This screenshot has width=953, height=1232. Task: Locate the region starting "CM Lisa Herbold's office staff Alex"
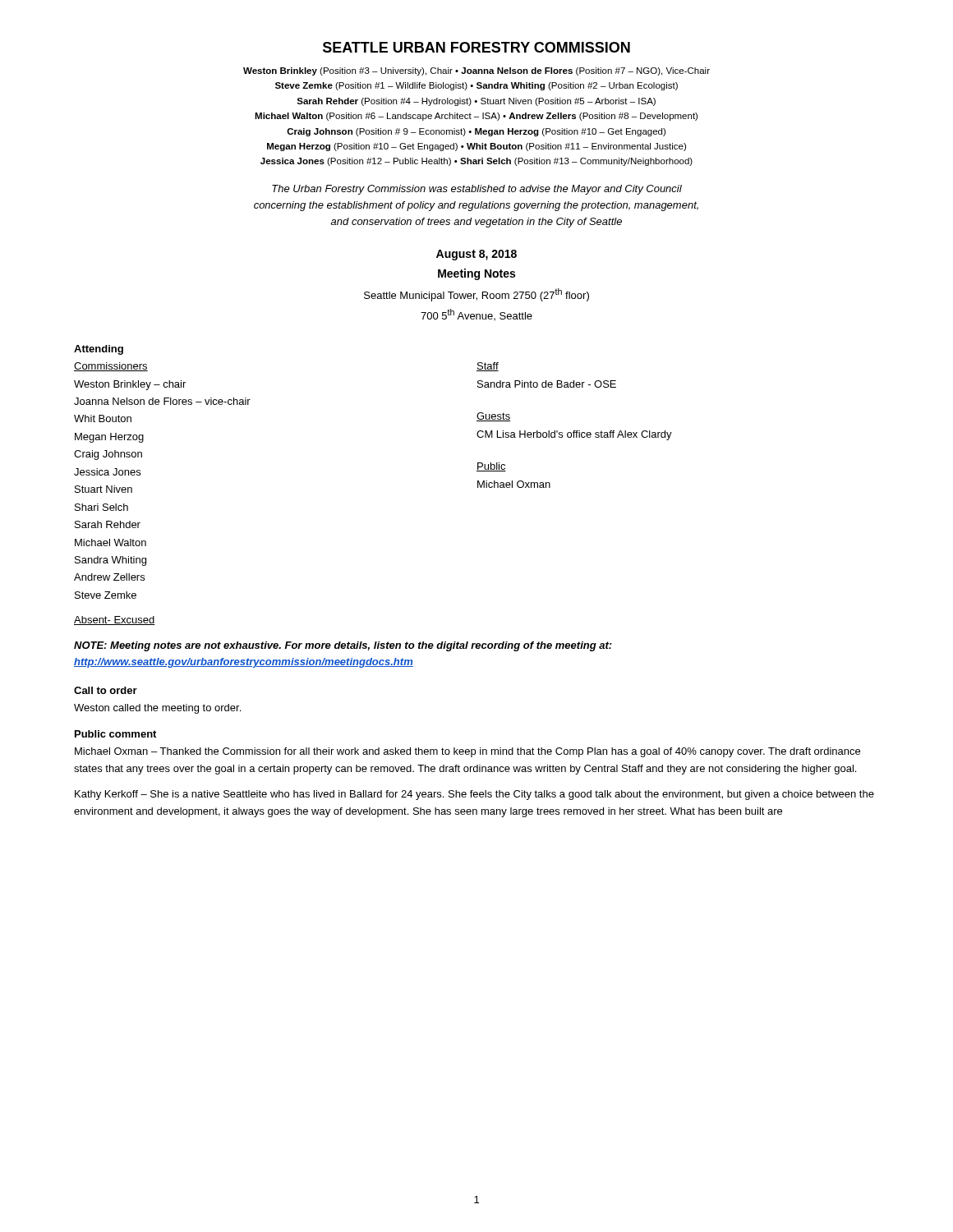click(x=574, y=434)
